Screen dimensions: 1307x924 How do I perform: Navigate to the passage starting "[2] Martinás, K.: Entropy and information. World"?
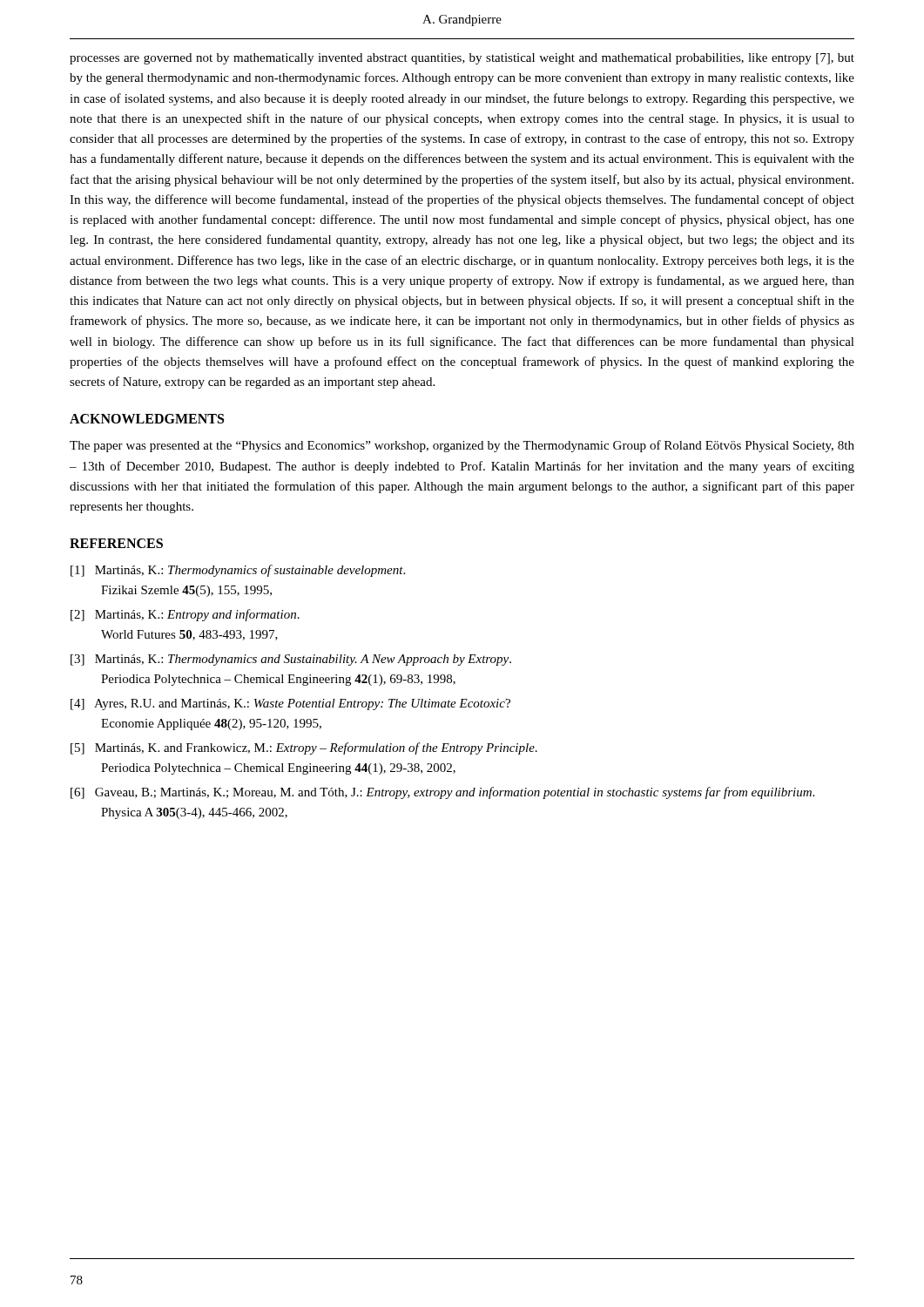185,624
